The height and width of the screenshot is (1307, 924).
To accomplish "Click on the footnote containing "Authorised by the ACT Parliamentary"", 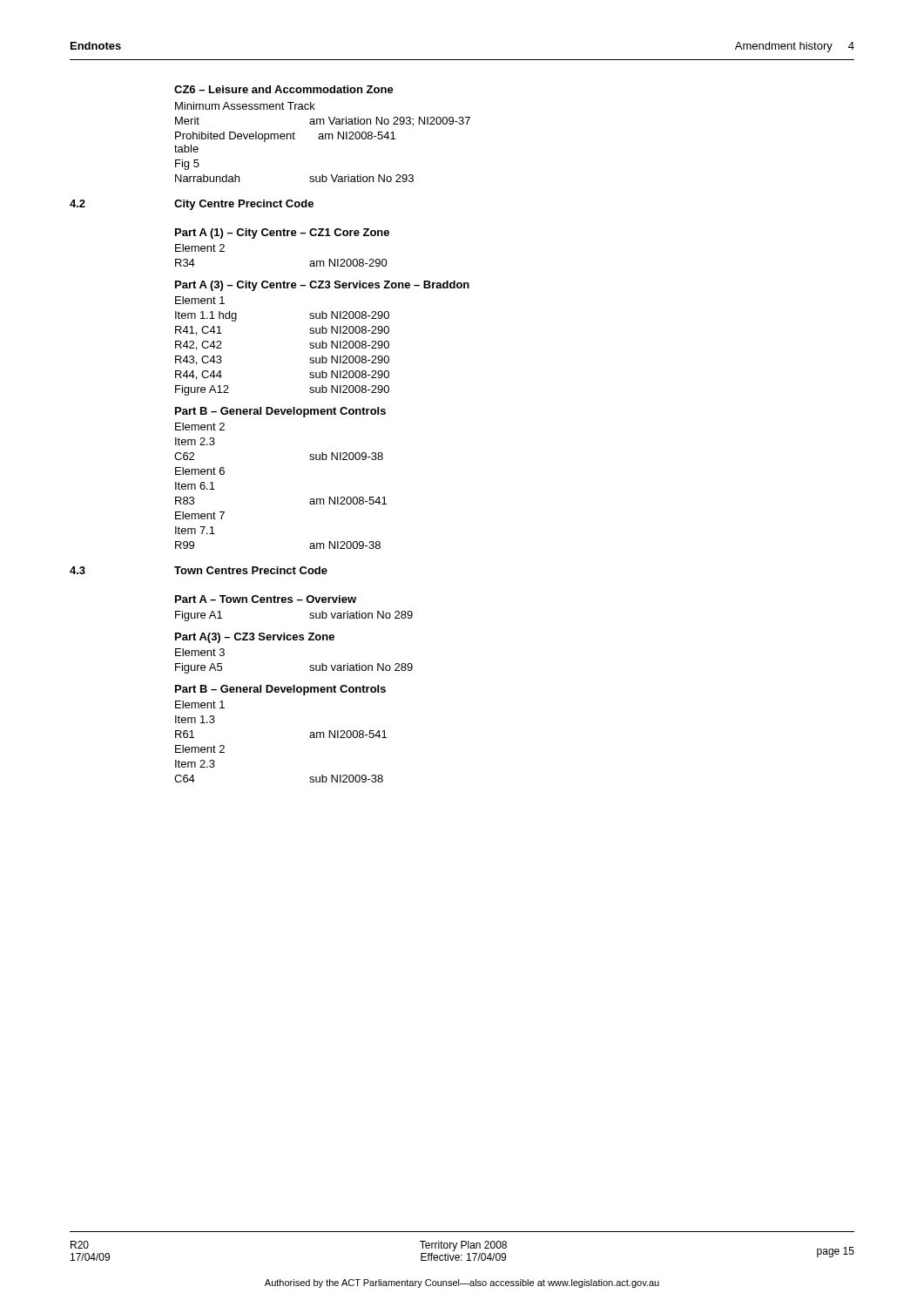I will point(462,1283).
